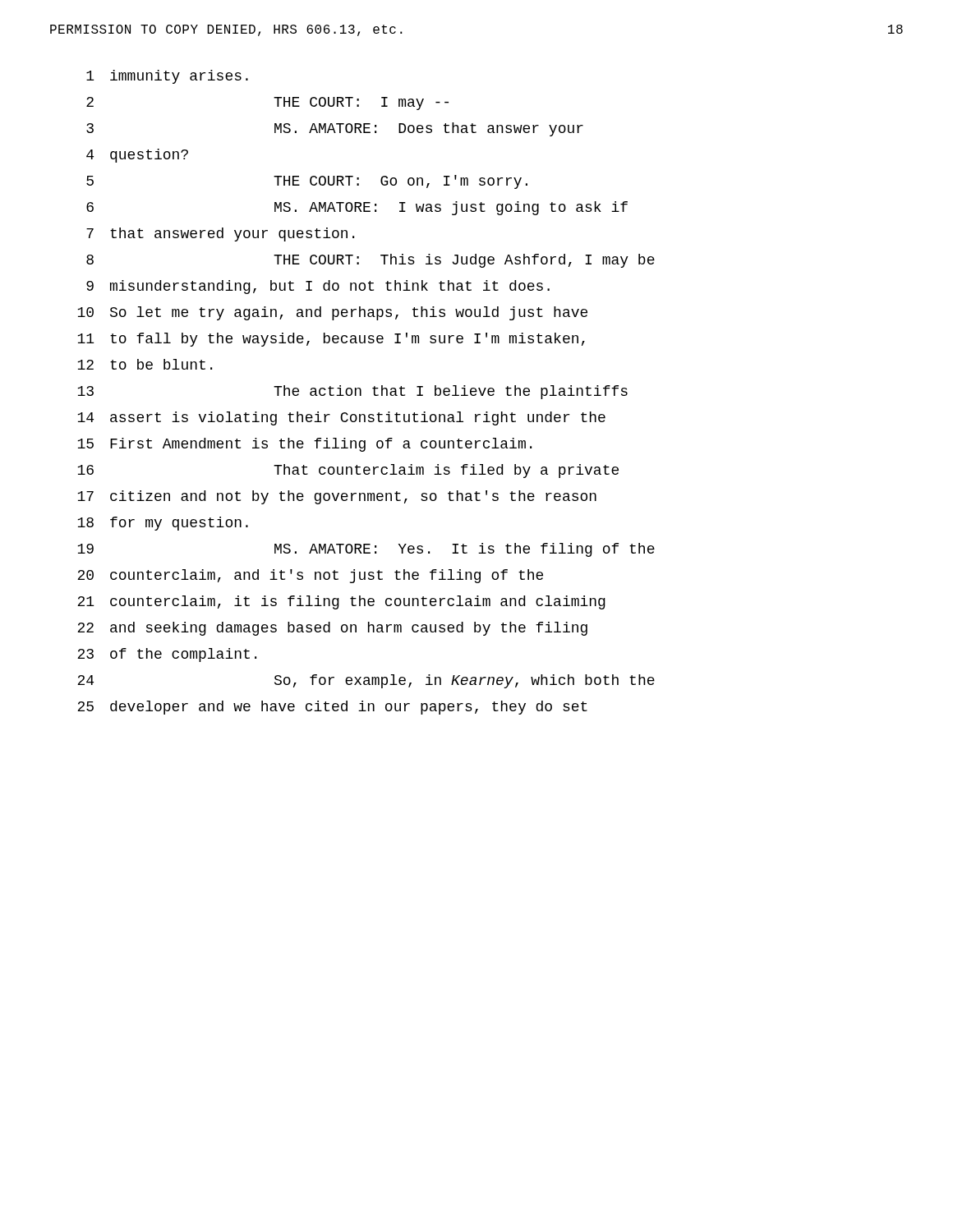Select the region starting "4 question?"

pyautogui.click(x=119, y=156)
